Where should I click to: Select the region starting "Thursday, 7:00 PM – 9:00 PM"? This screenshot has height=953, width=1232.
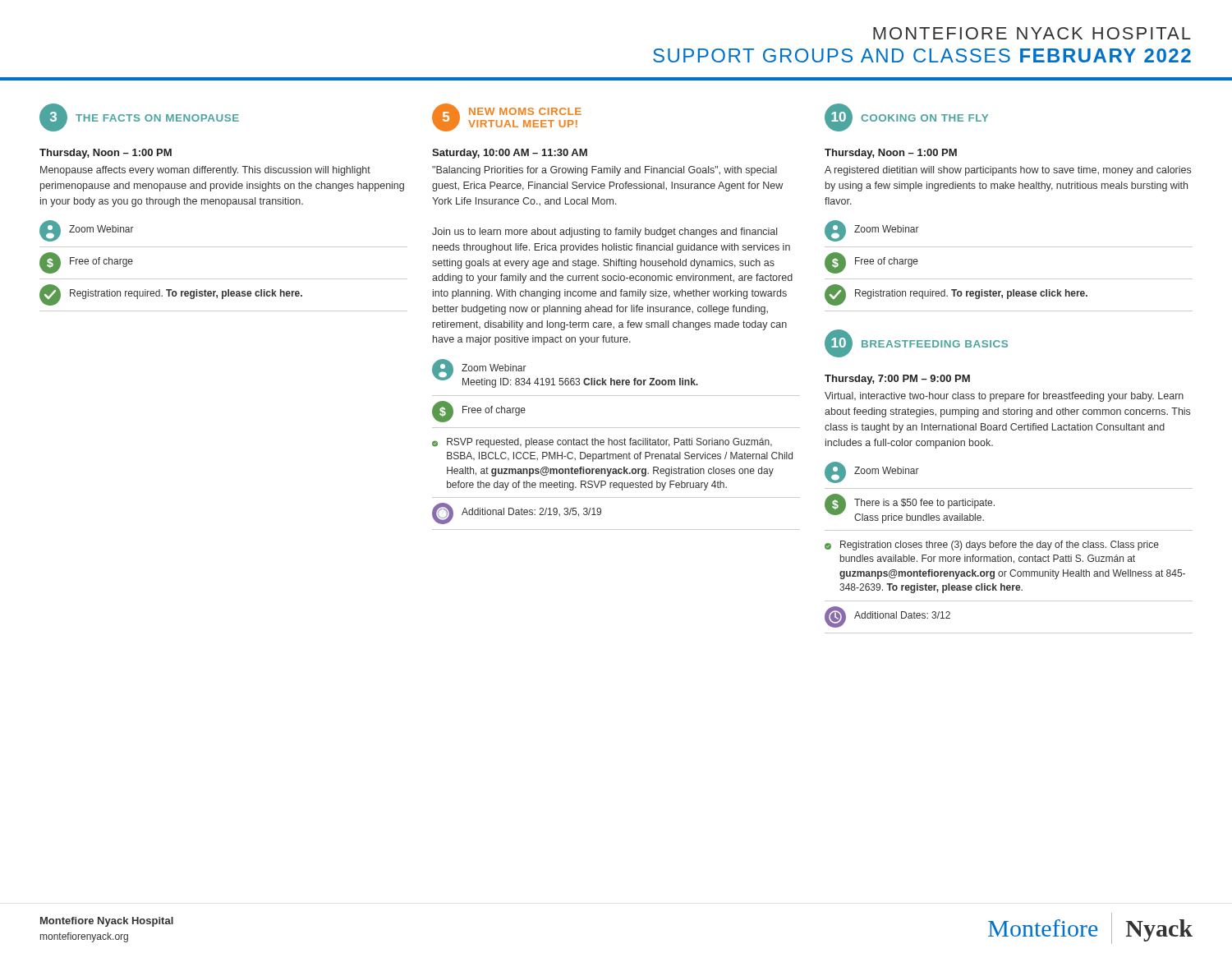point(898,379)
